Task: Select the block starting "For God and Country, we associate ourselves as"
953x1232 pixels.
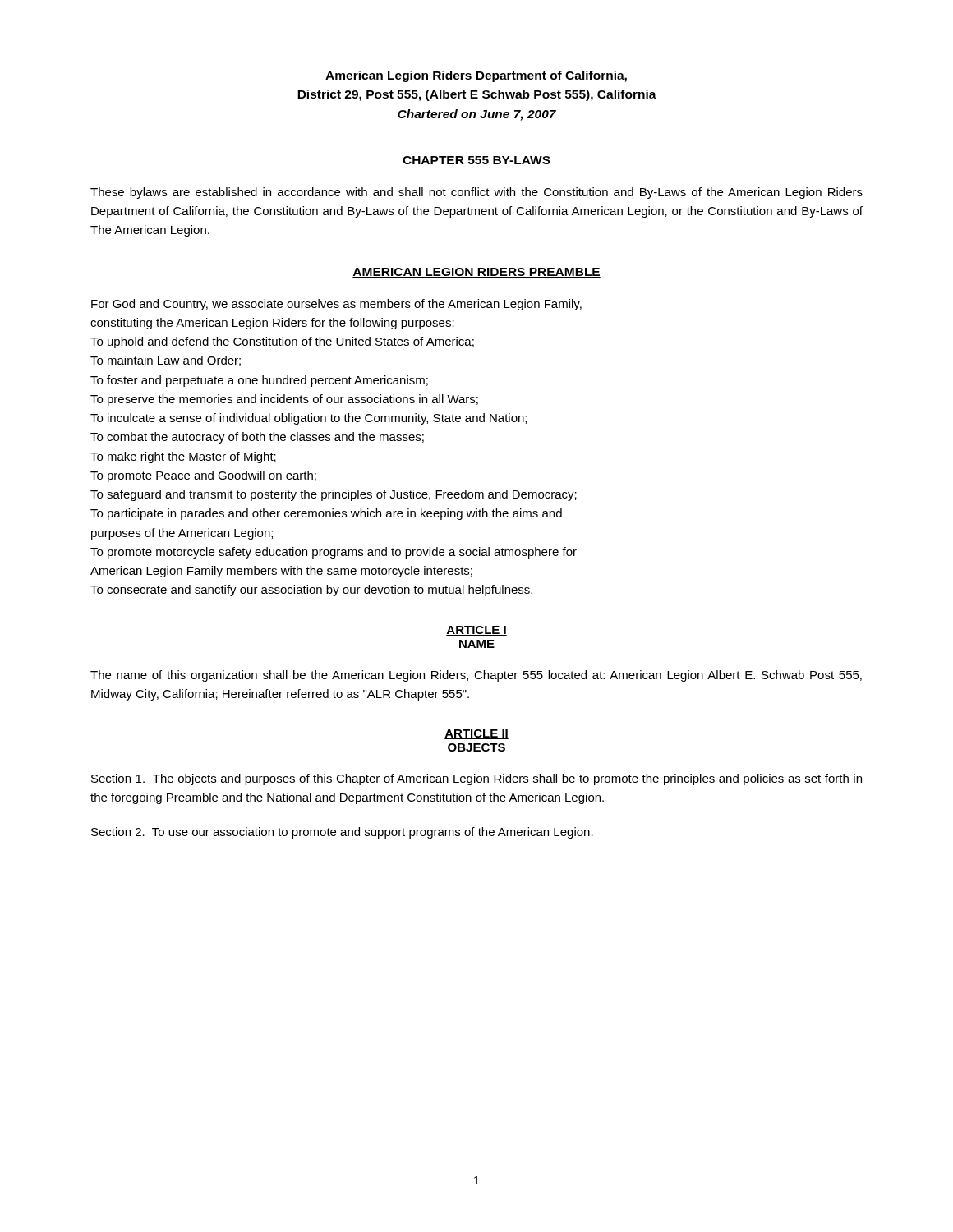Action: (336, 313)
